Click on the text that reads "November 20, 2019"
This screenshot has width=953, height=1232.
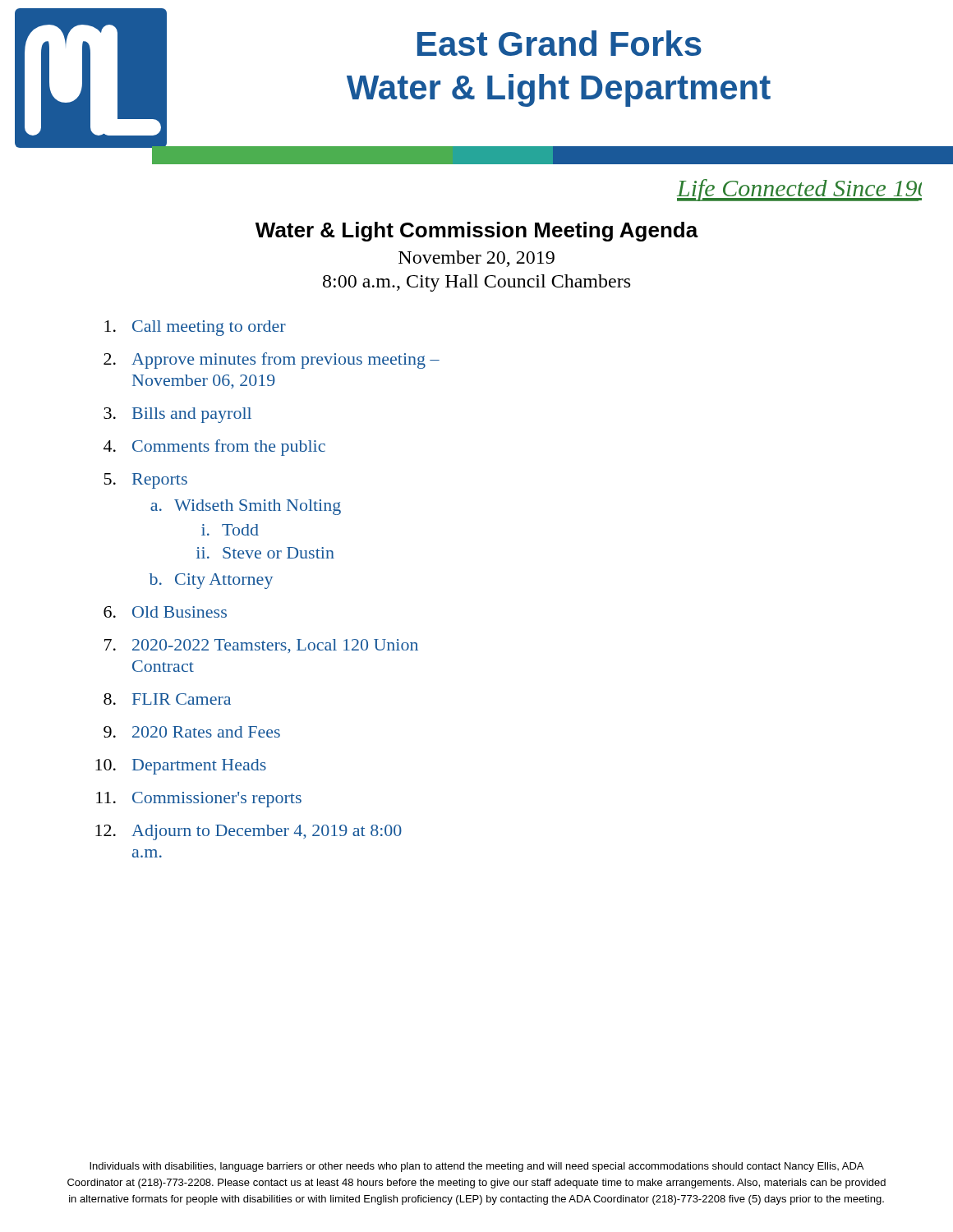[x=476, y=257]
